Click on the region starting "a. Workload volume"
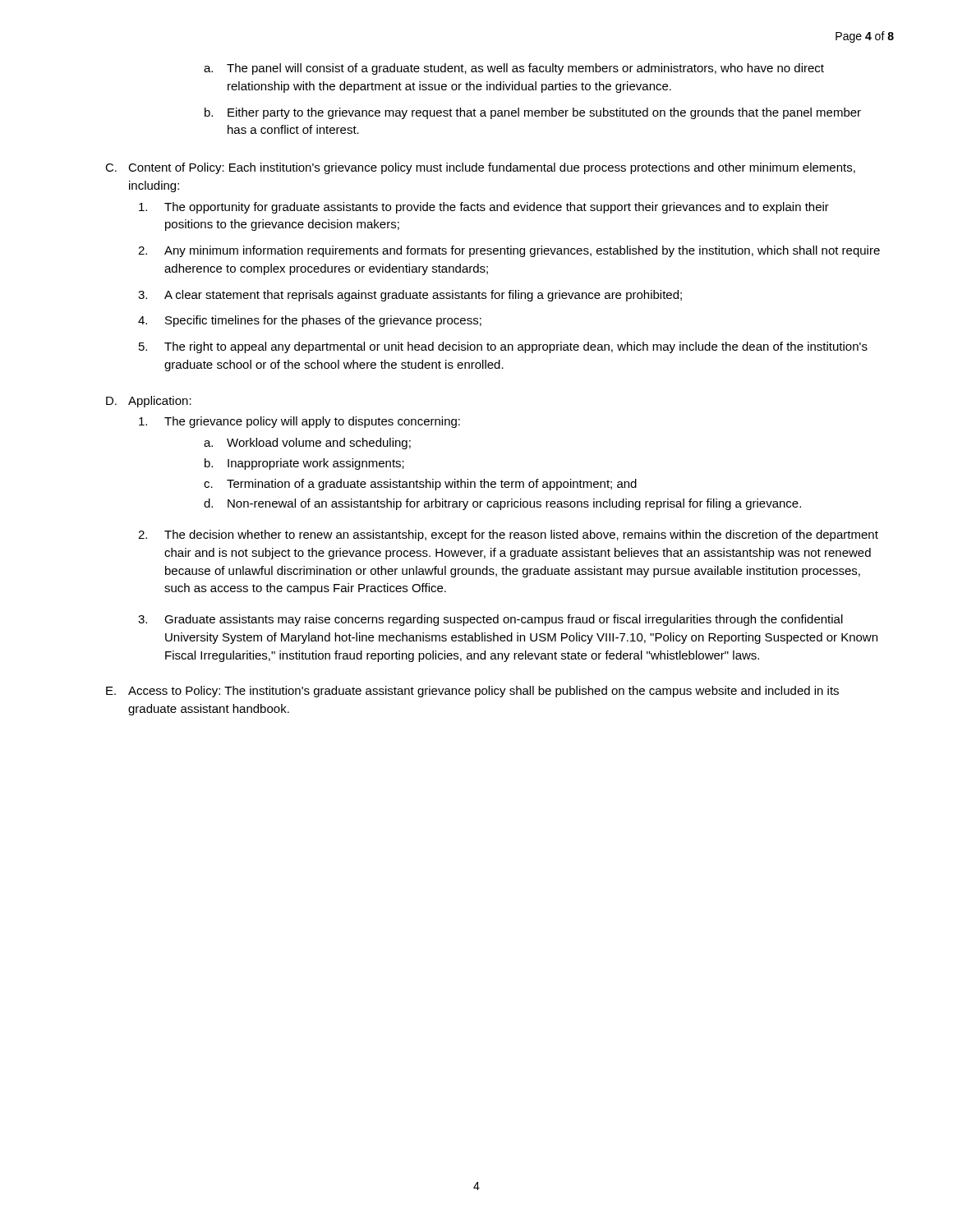This screenshot has width=953, height=1232. click(308, 443)
